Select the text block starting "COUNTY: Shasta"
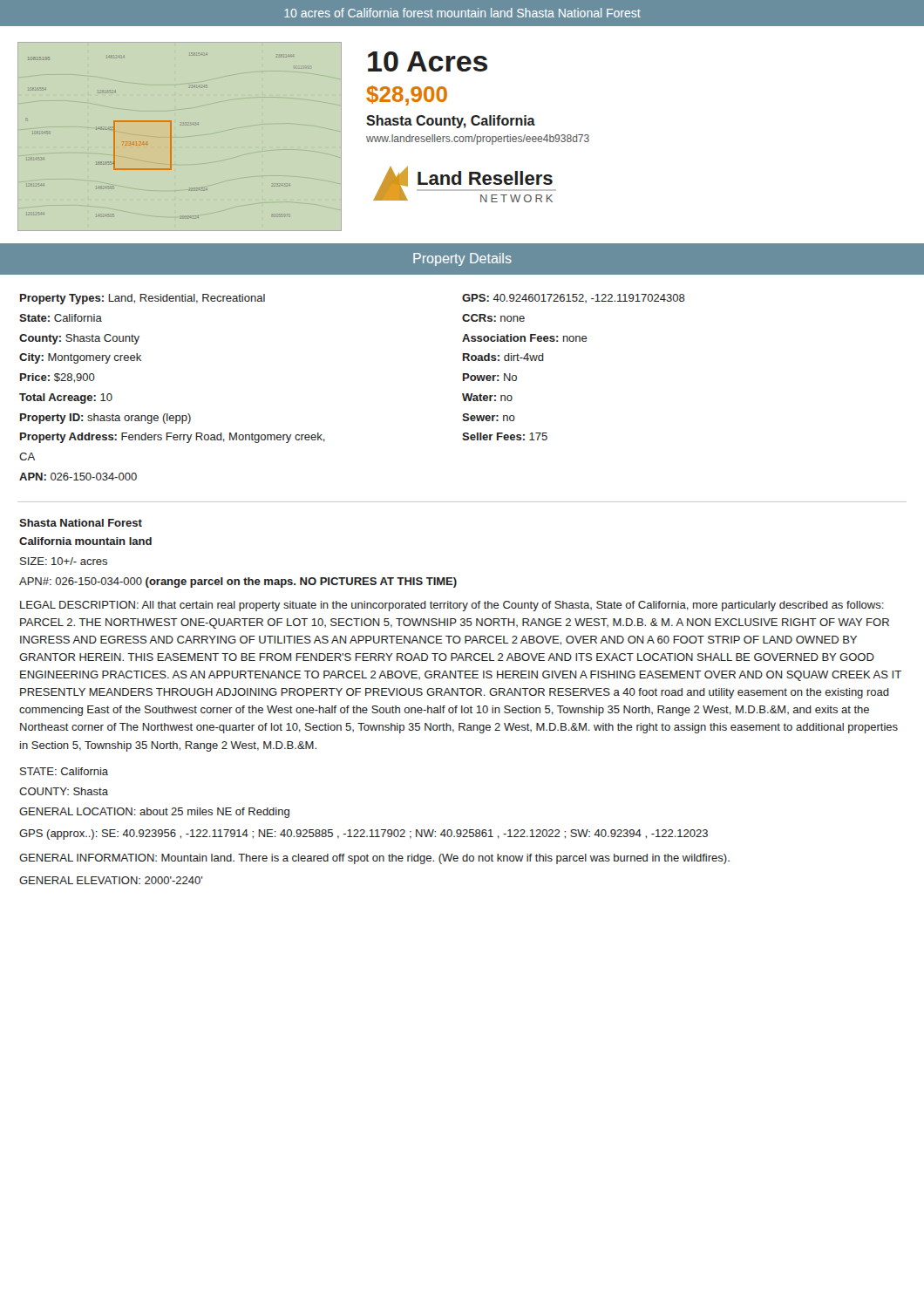This screenshot has width=924, height=1308. pos(64,791)
